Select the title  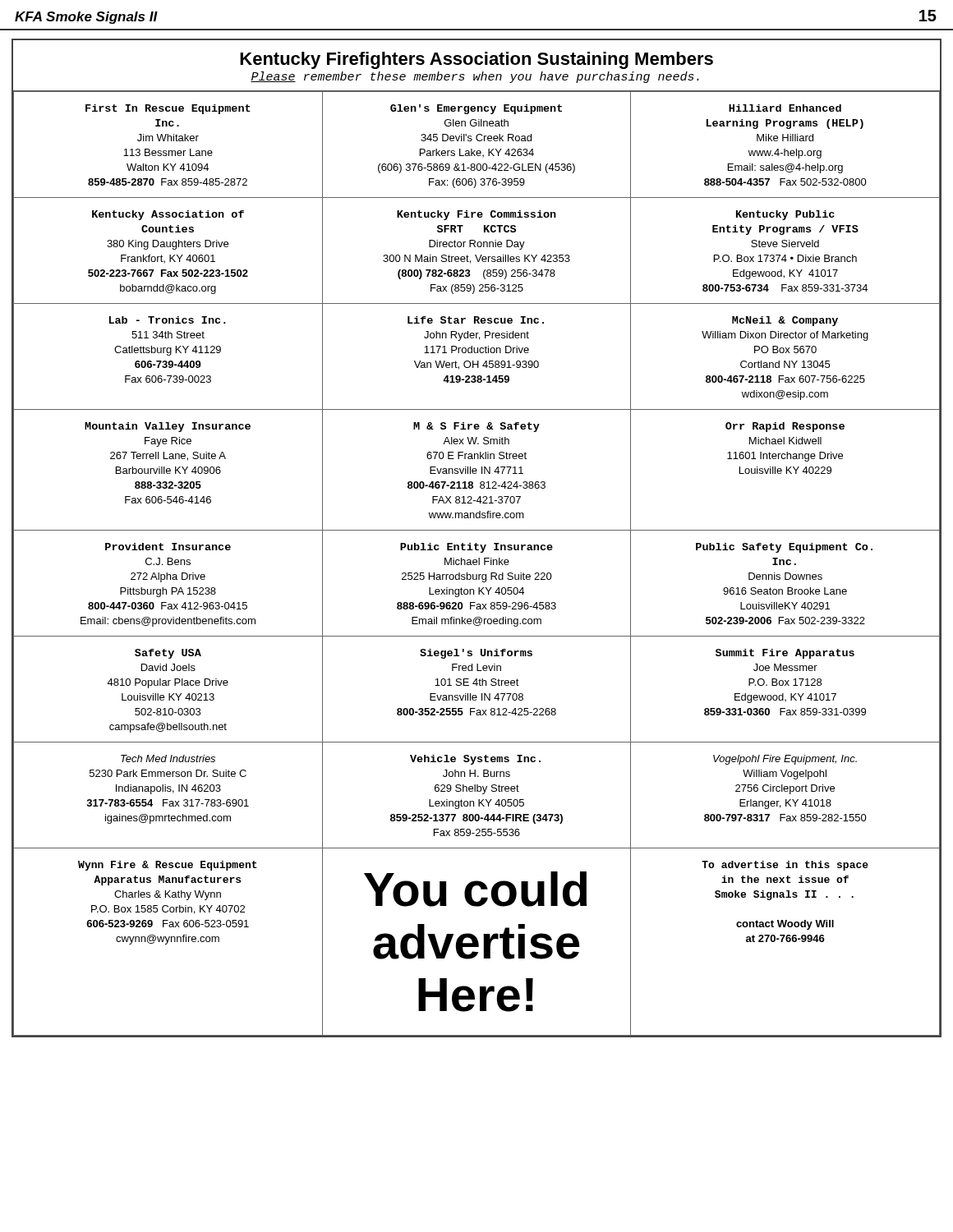476,59
